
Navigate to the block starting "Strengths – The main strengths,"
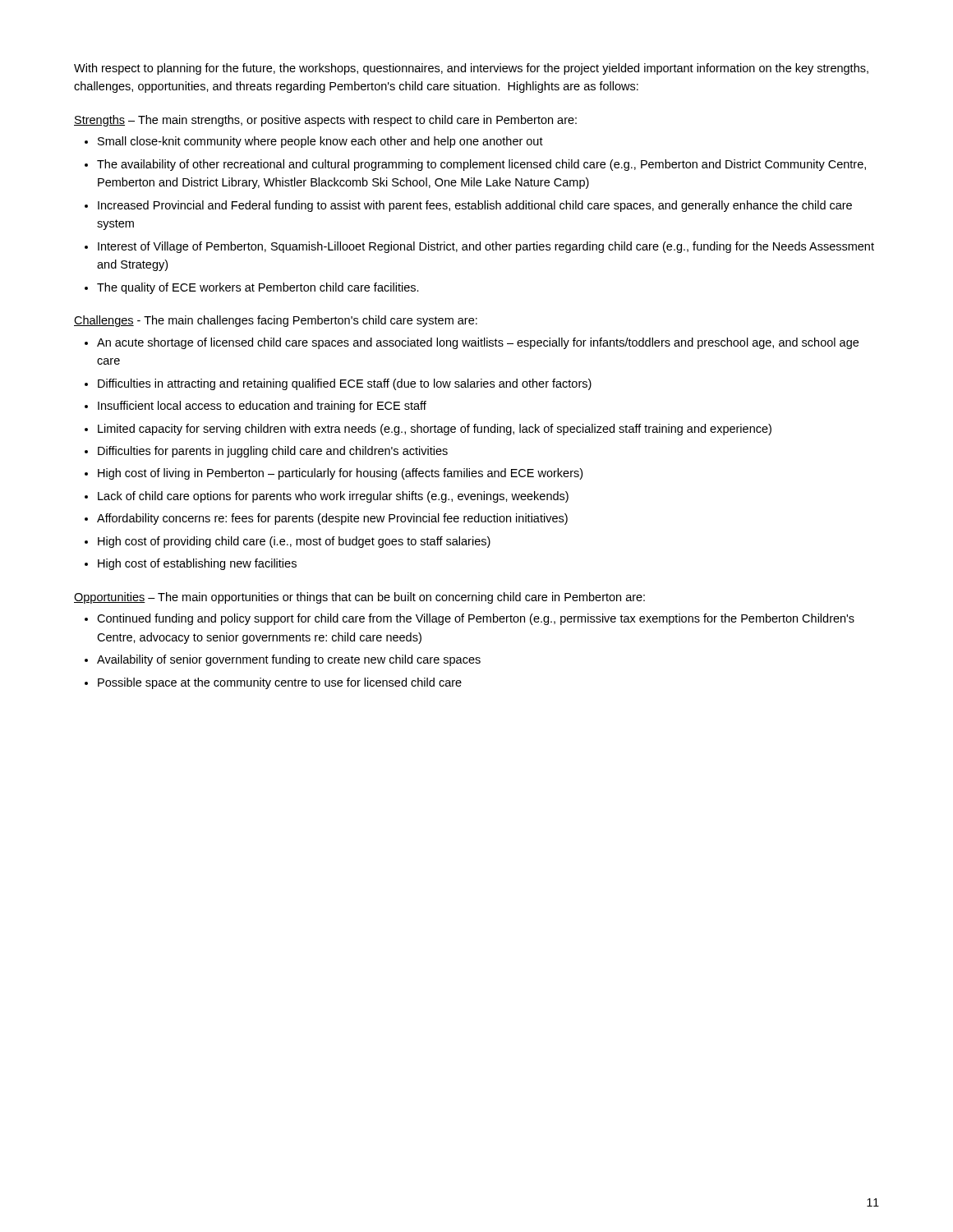point(326,120)
